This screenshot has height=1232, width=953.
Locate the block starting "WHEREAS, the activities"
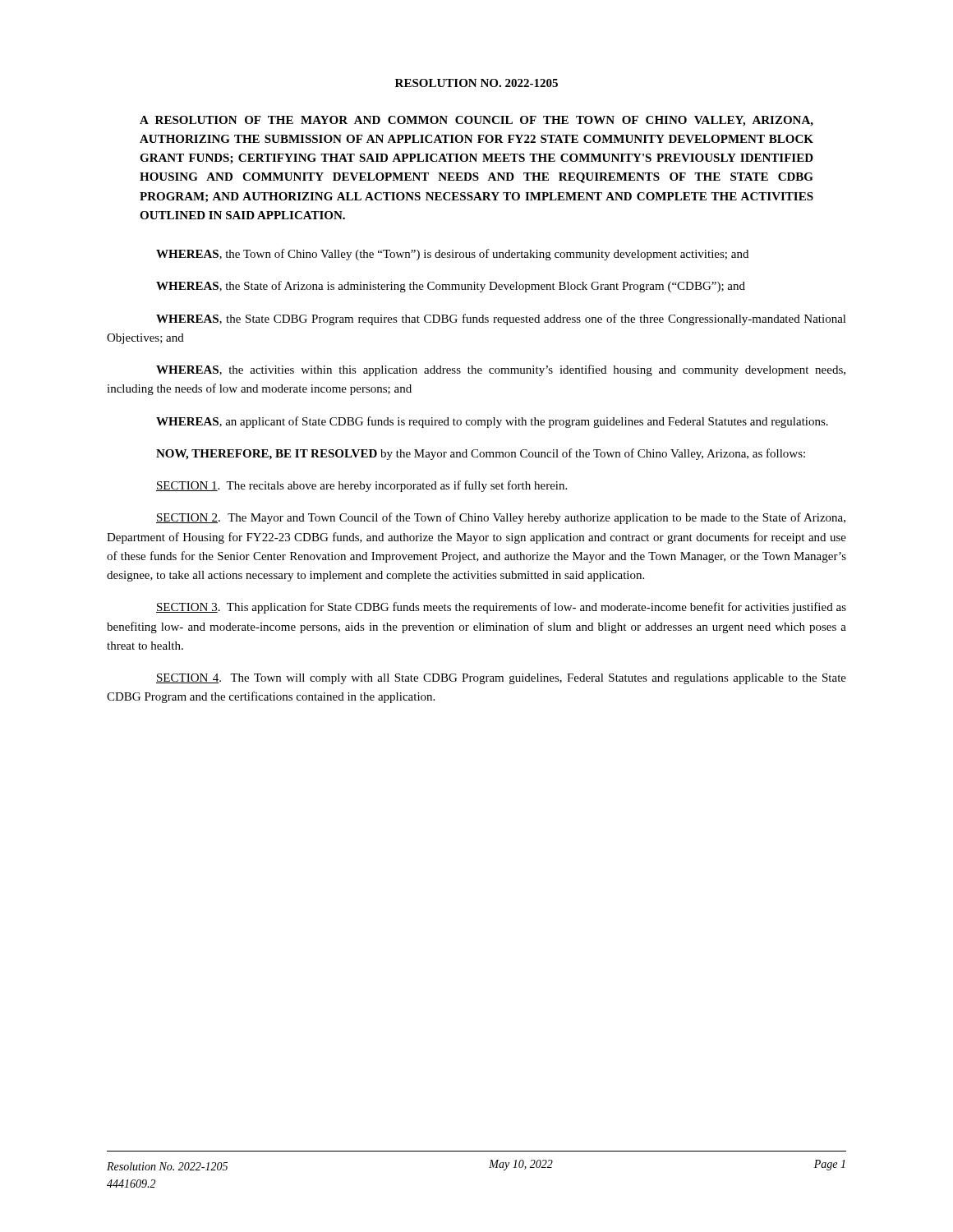click(476, 379)
